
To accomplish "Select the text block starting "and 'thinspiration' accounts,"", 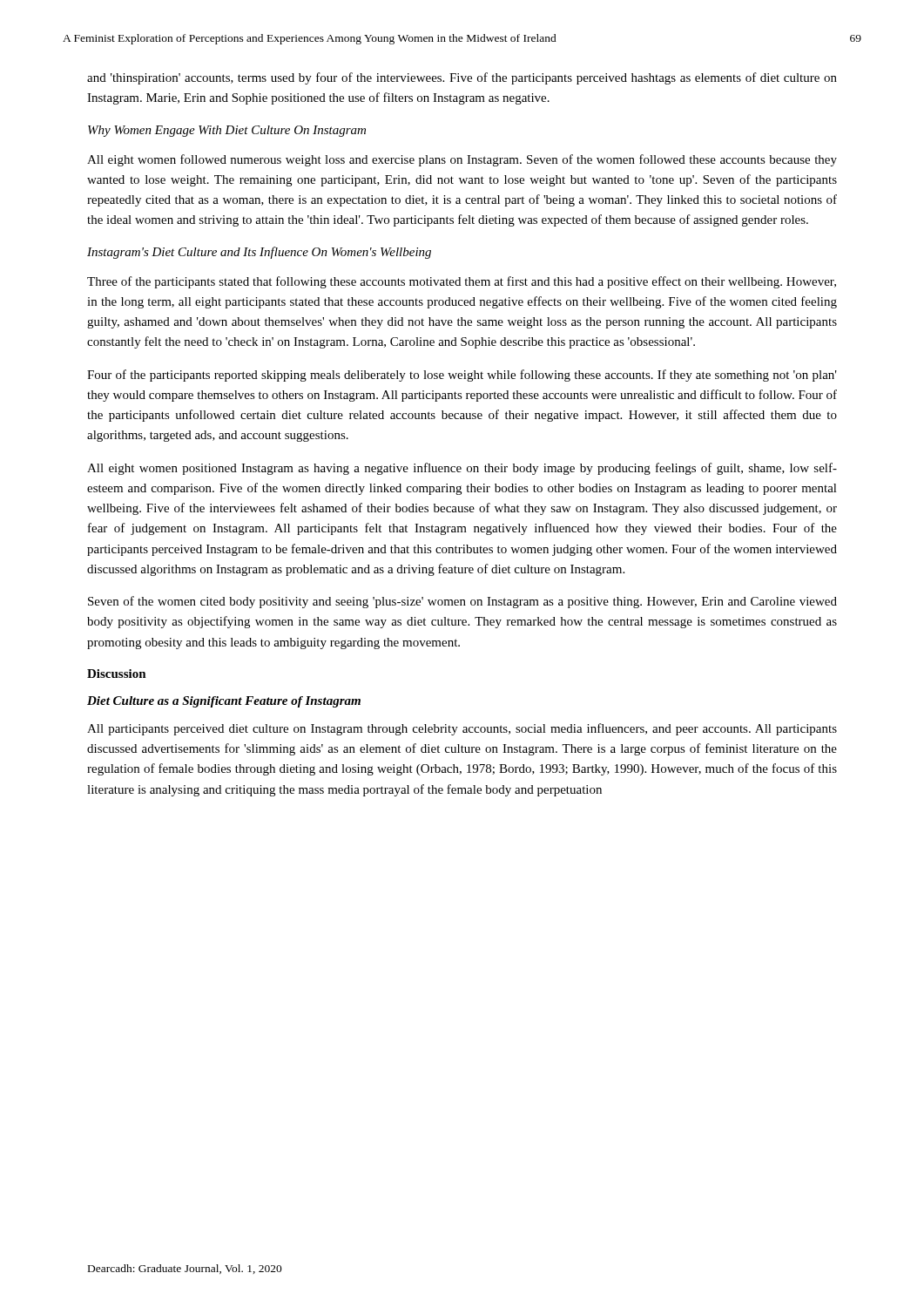I will (462, 88).
